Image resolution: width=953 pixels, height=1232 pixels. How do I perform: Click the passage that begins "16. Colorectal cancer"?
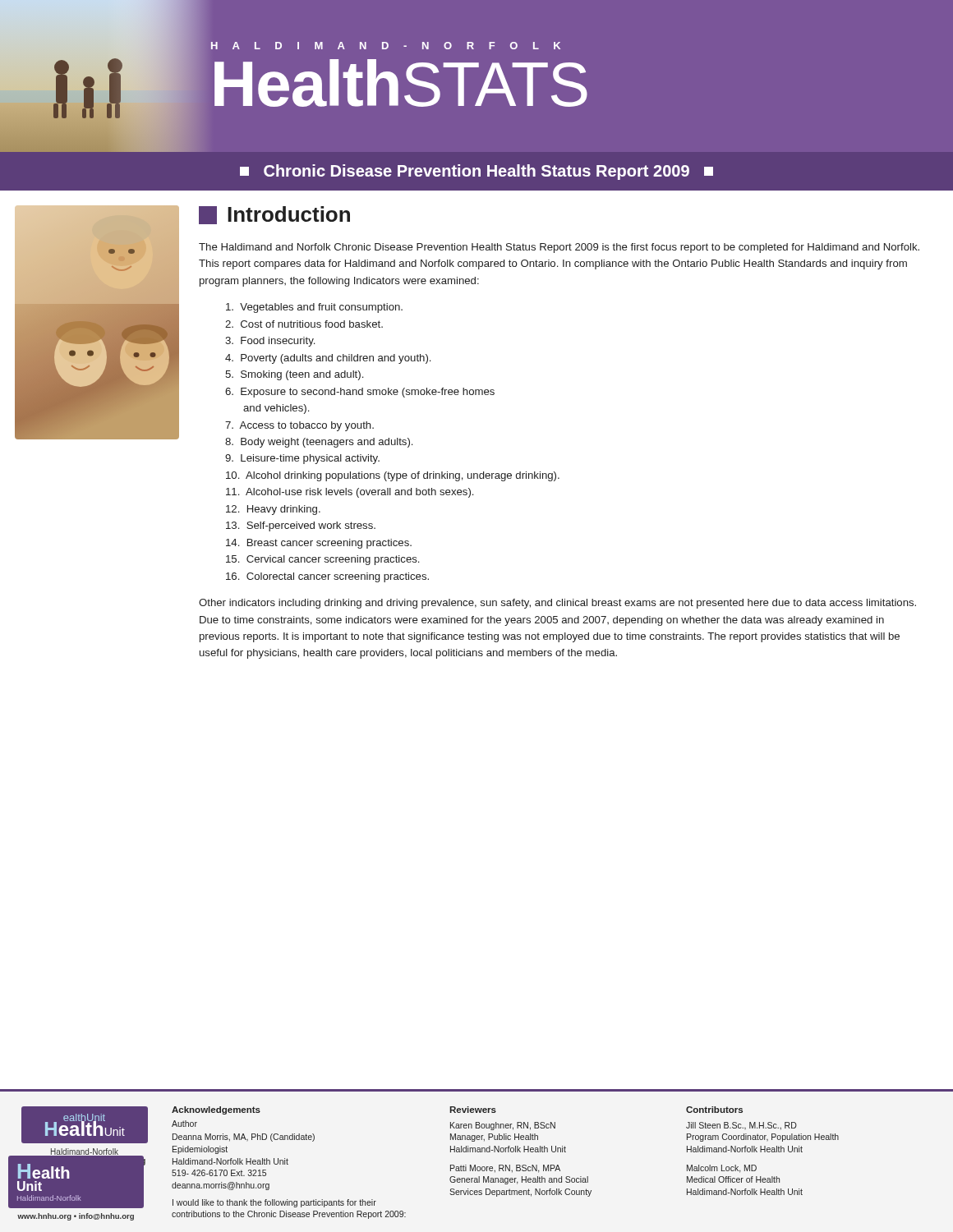click(327, 576)
